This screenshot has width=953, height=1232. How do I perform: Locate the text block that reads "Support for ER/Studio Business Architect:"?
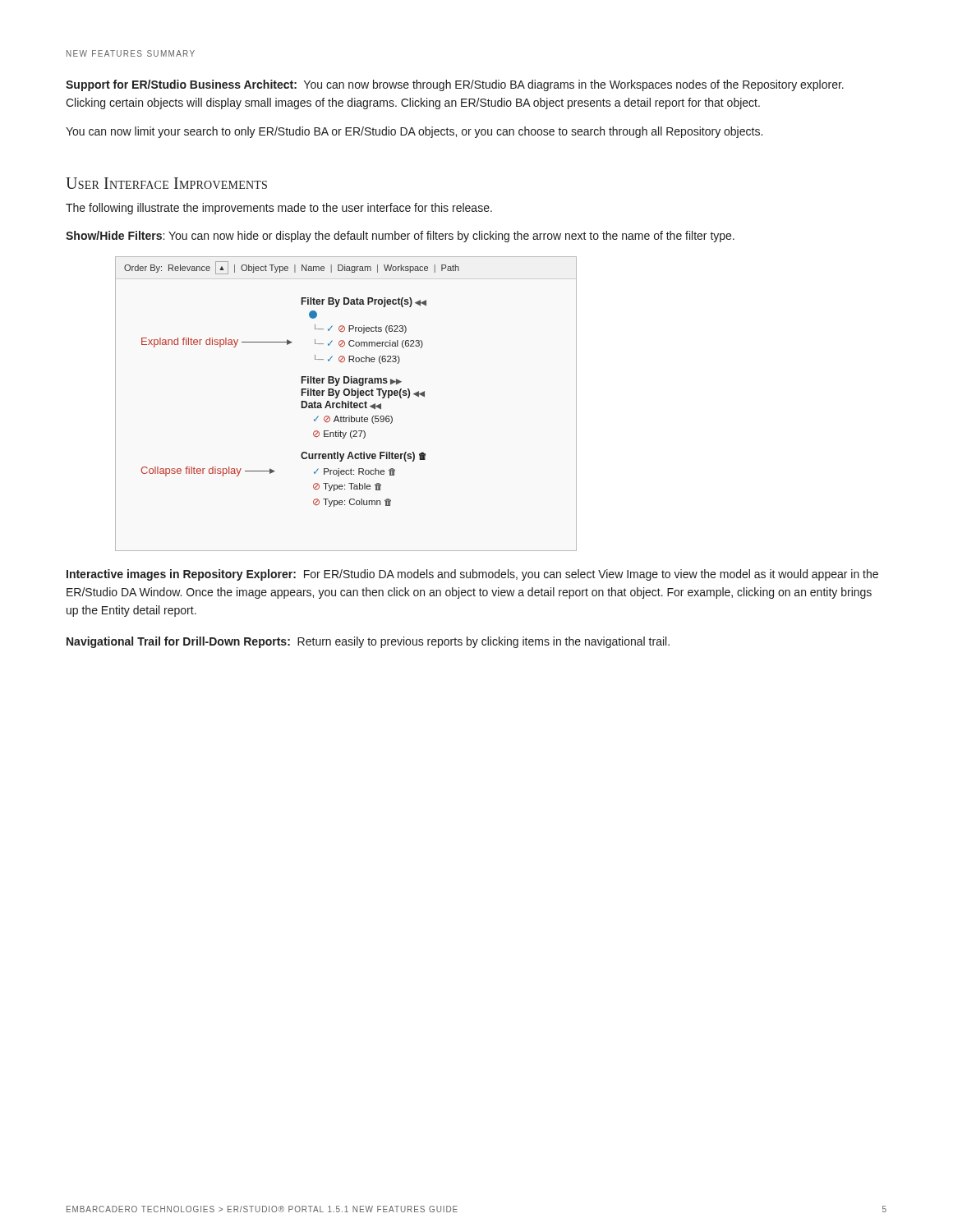455,94
